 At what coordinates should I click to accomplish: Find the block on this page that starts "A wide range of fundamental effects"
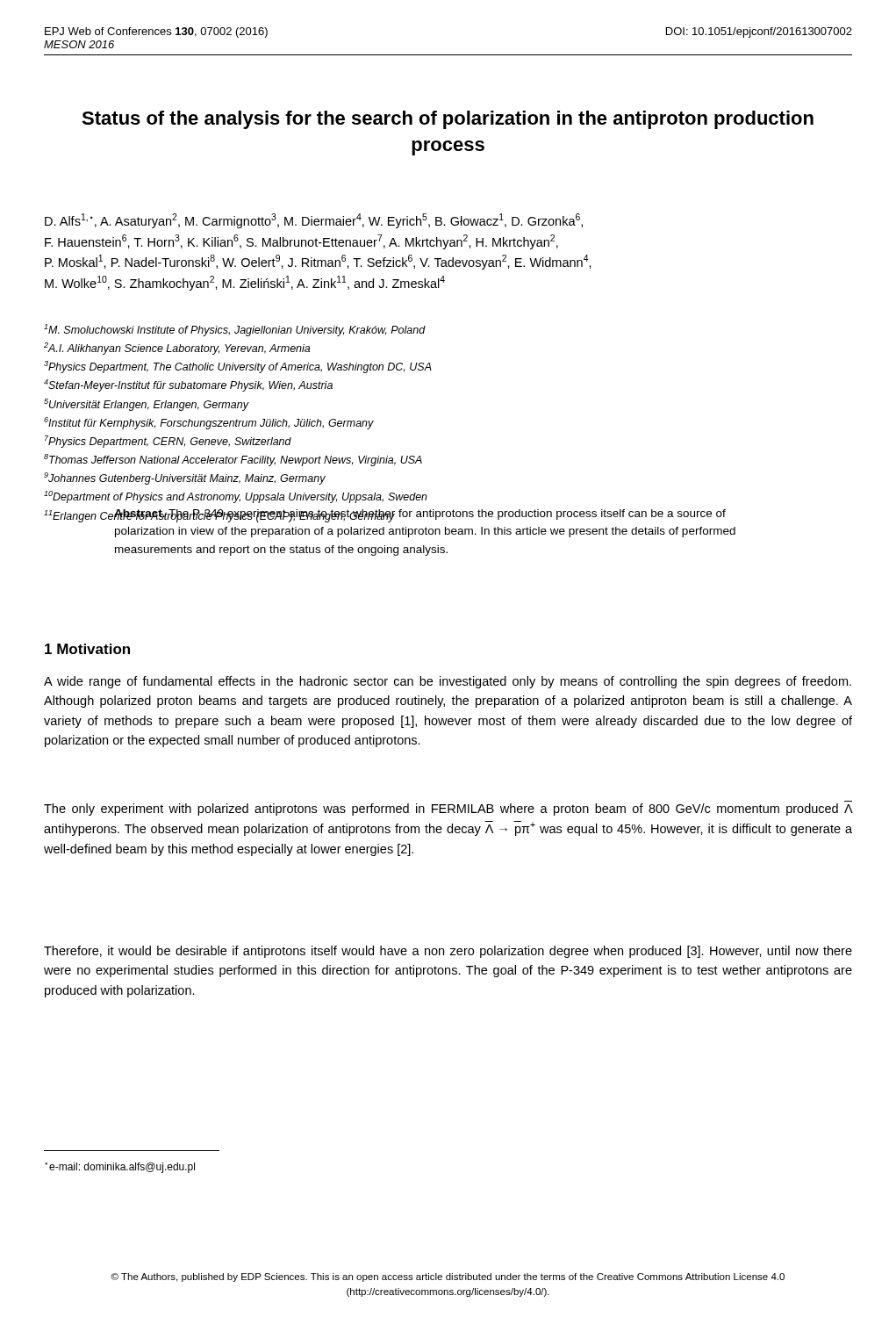coord(448,711)
